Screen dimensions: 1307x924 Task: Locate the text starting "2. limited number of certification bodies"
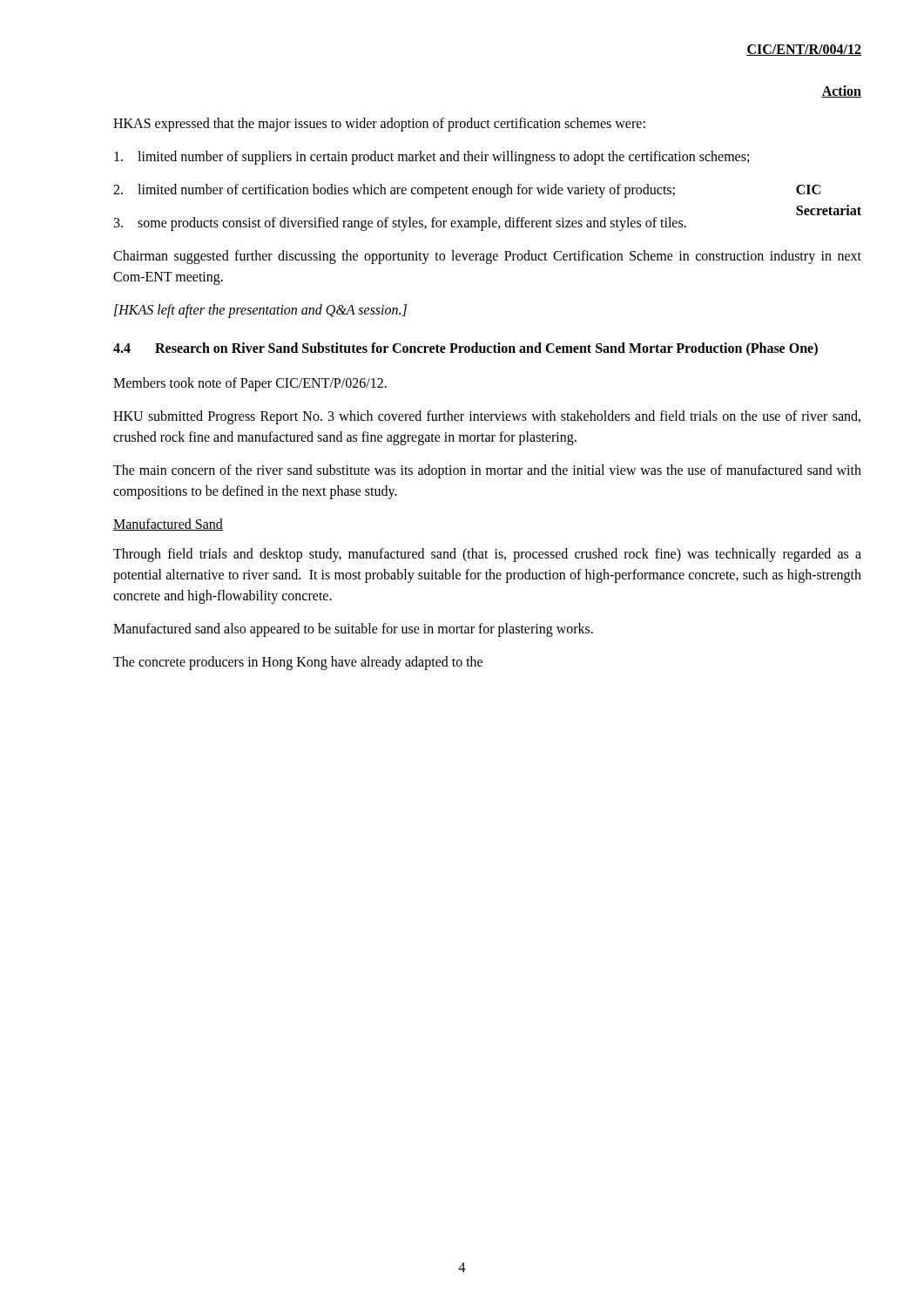pyautogui.click(x=435, y=190)
